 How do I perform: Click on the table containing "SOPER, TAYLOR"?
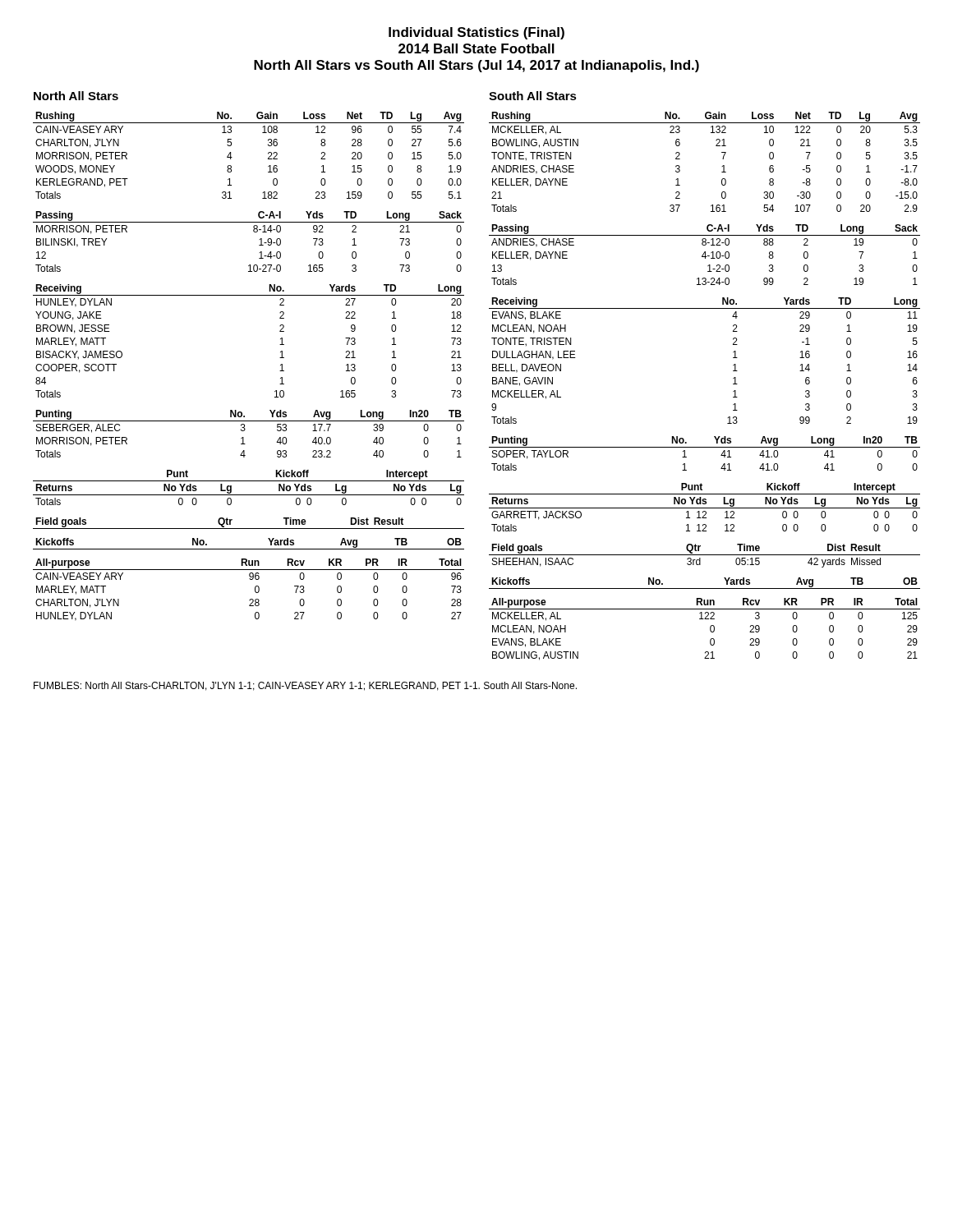(x=704, y=454)
